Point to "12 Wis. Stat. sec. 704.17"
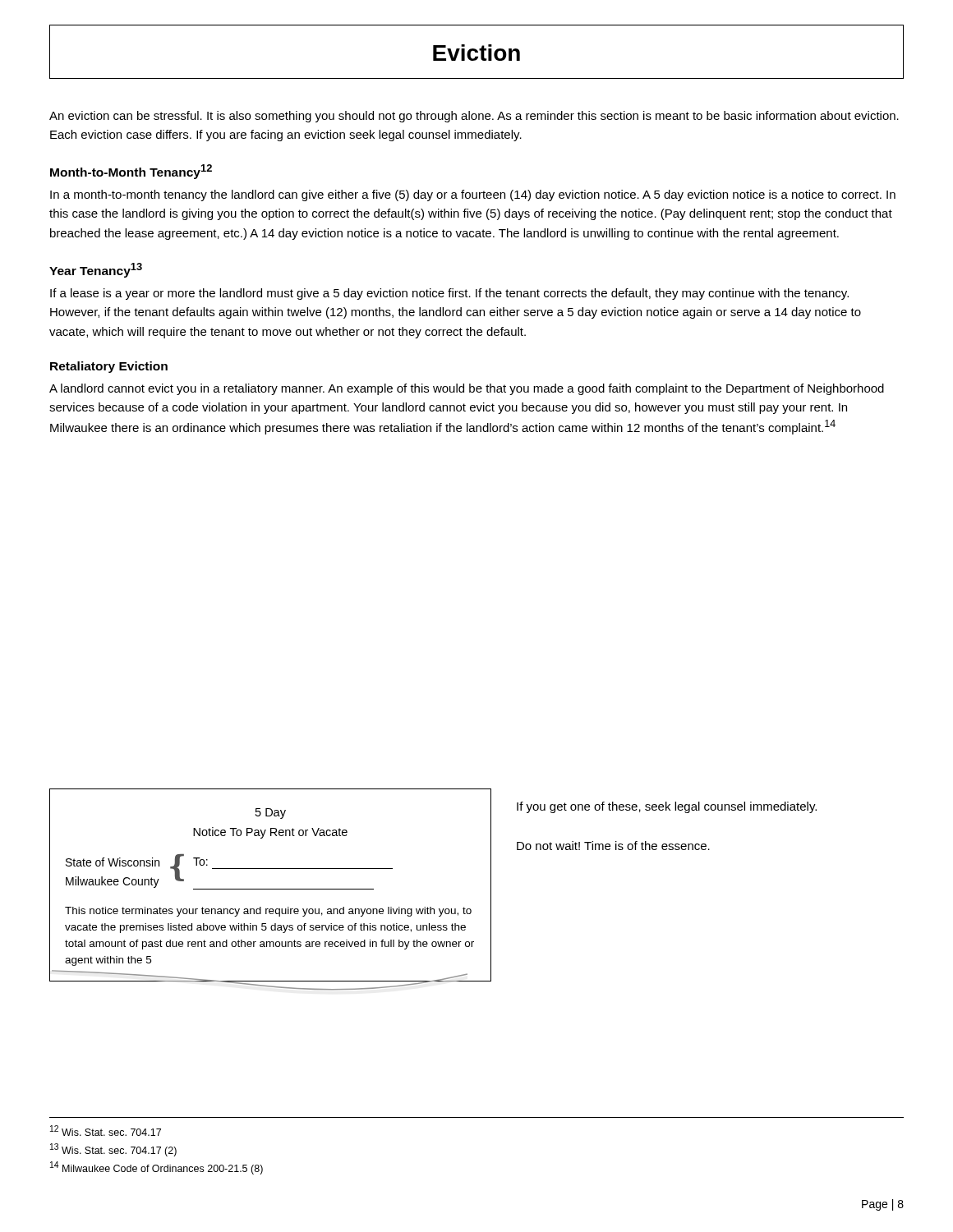The width and height of the screenshot is (953, 1232). point(105,1131)
